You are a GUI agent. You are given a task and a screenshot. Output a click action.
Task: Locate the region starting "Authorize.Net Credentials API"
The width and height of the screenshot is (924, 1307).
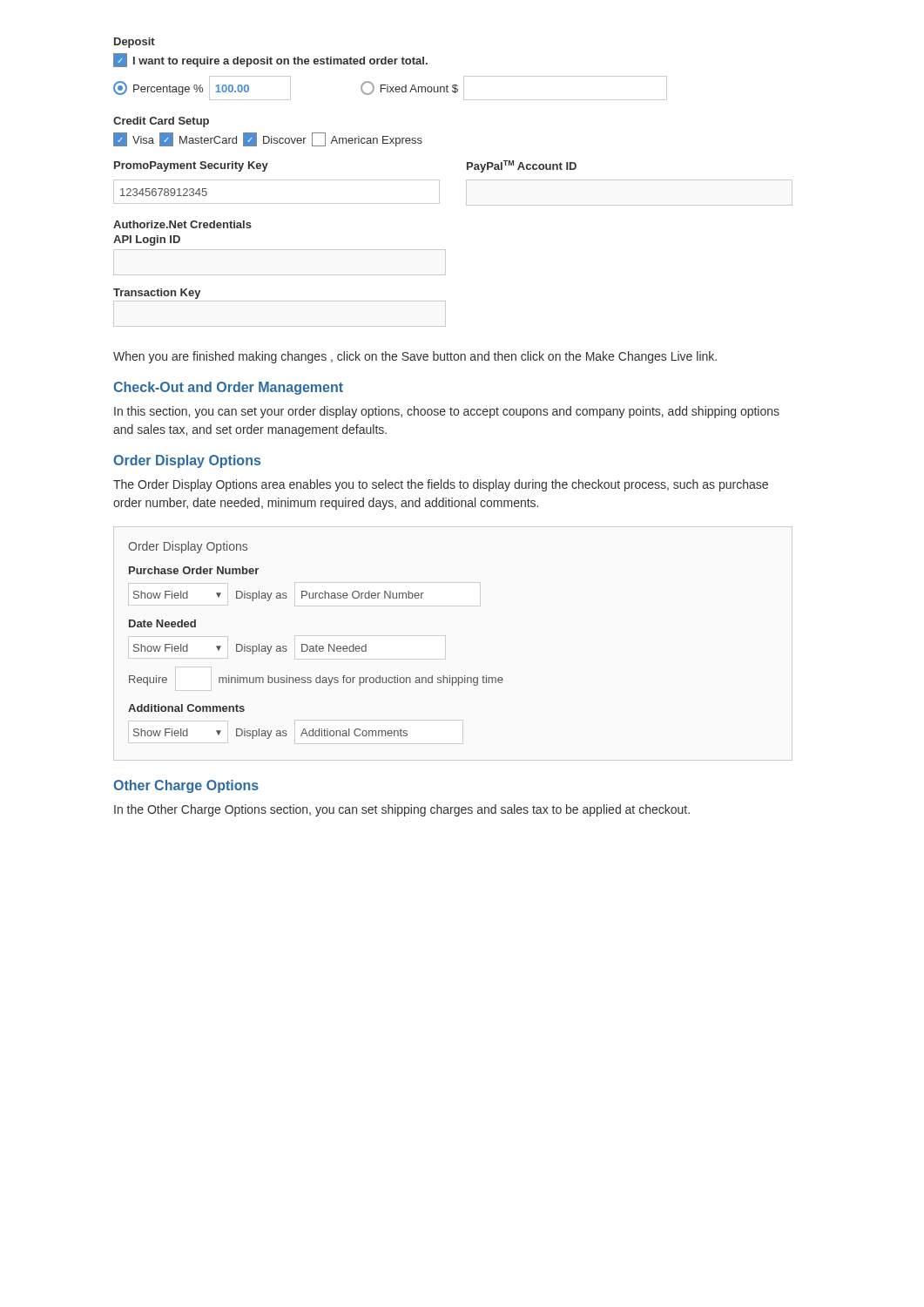[182, 224]
